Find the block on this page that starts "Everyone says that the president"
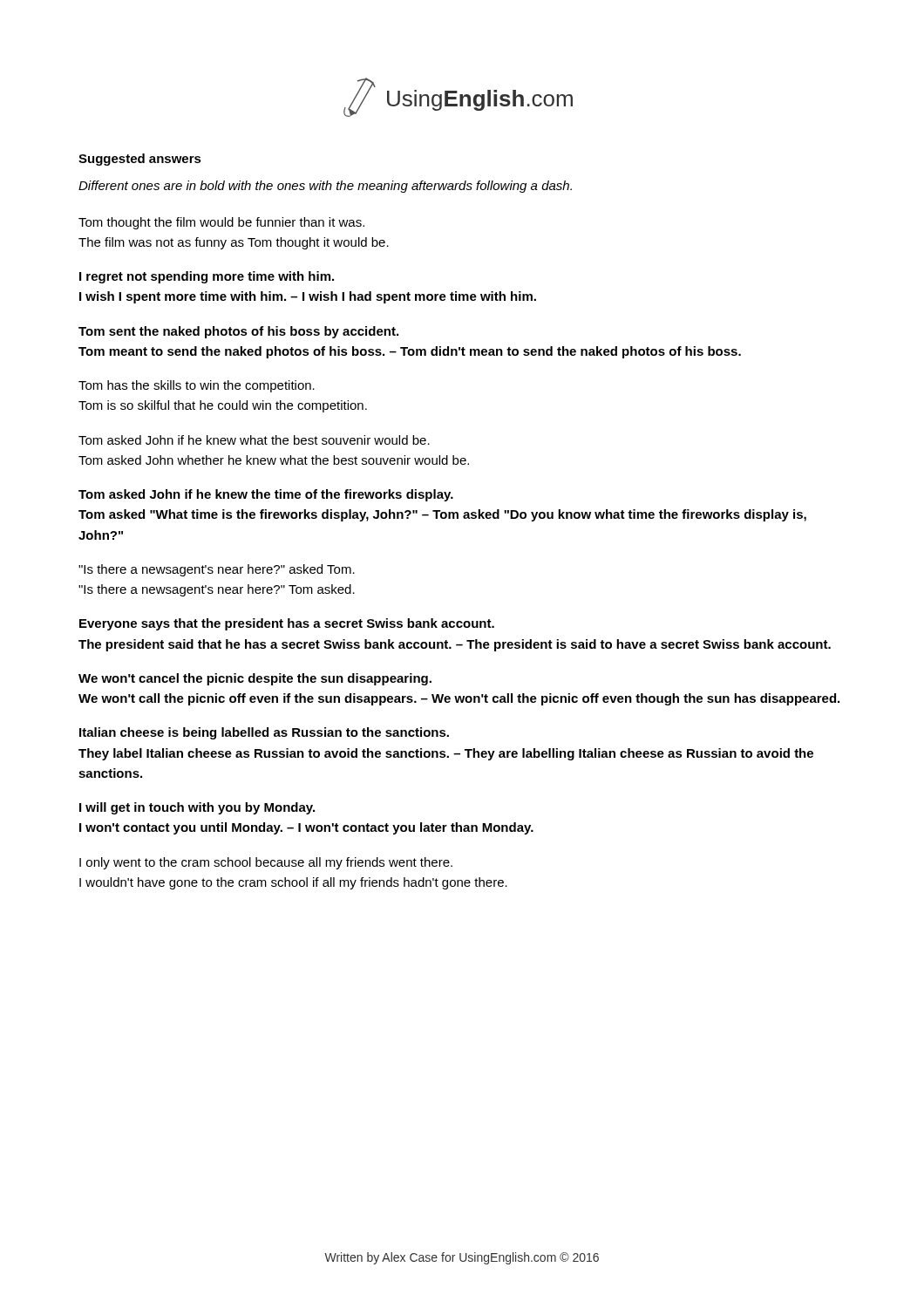The image size is (924, 1308). tap(462, 633)
